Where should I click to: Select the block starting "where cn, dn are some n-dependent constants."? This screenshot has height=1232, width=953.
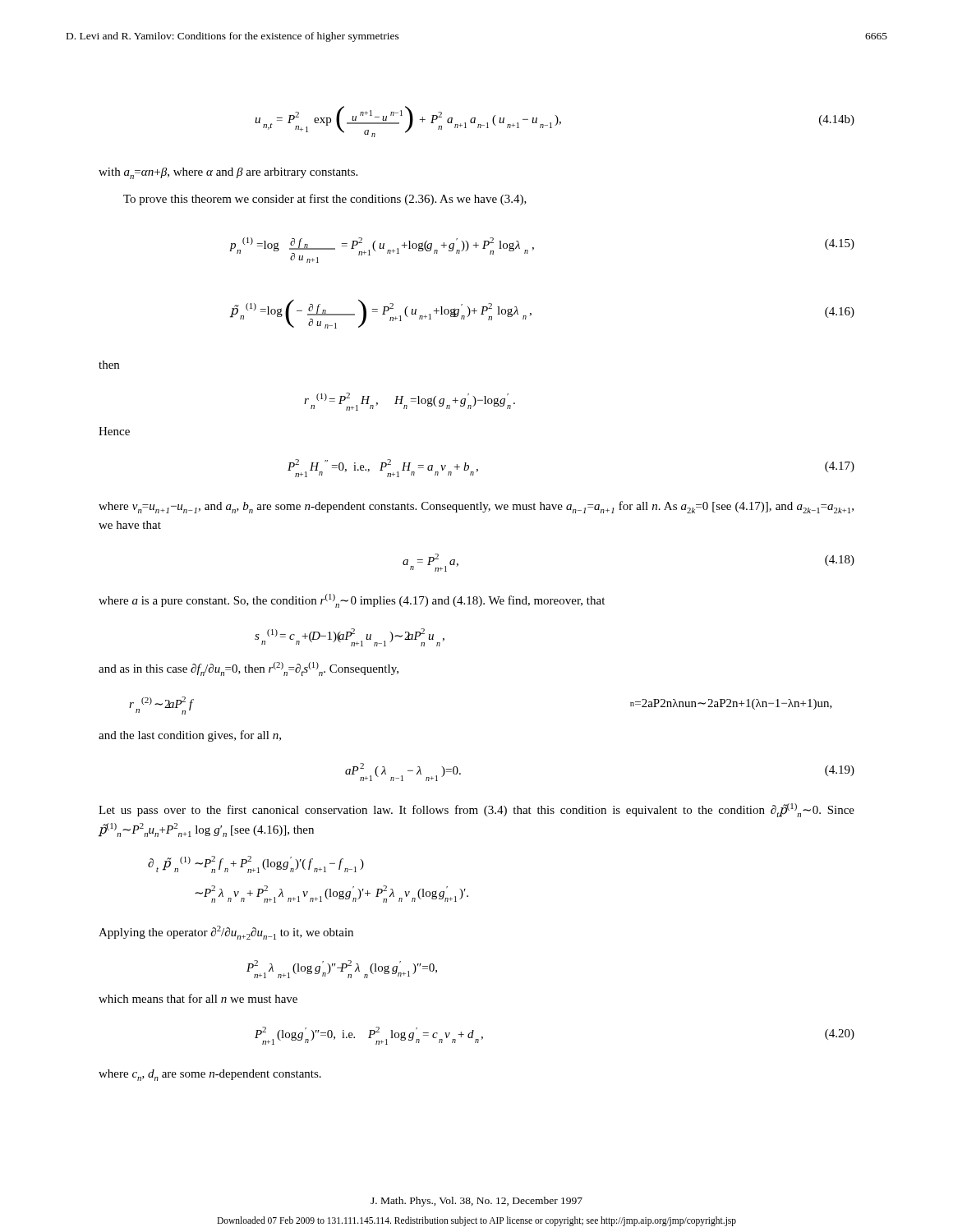[210, 1075]
